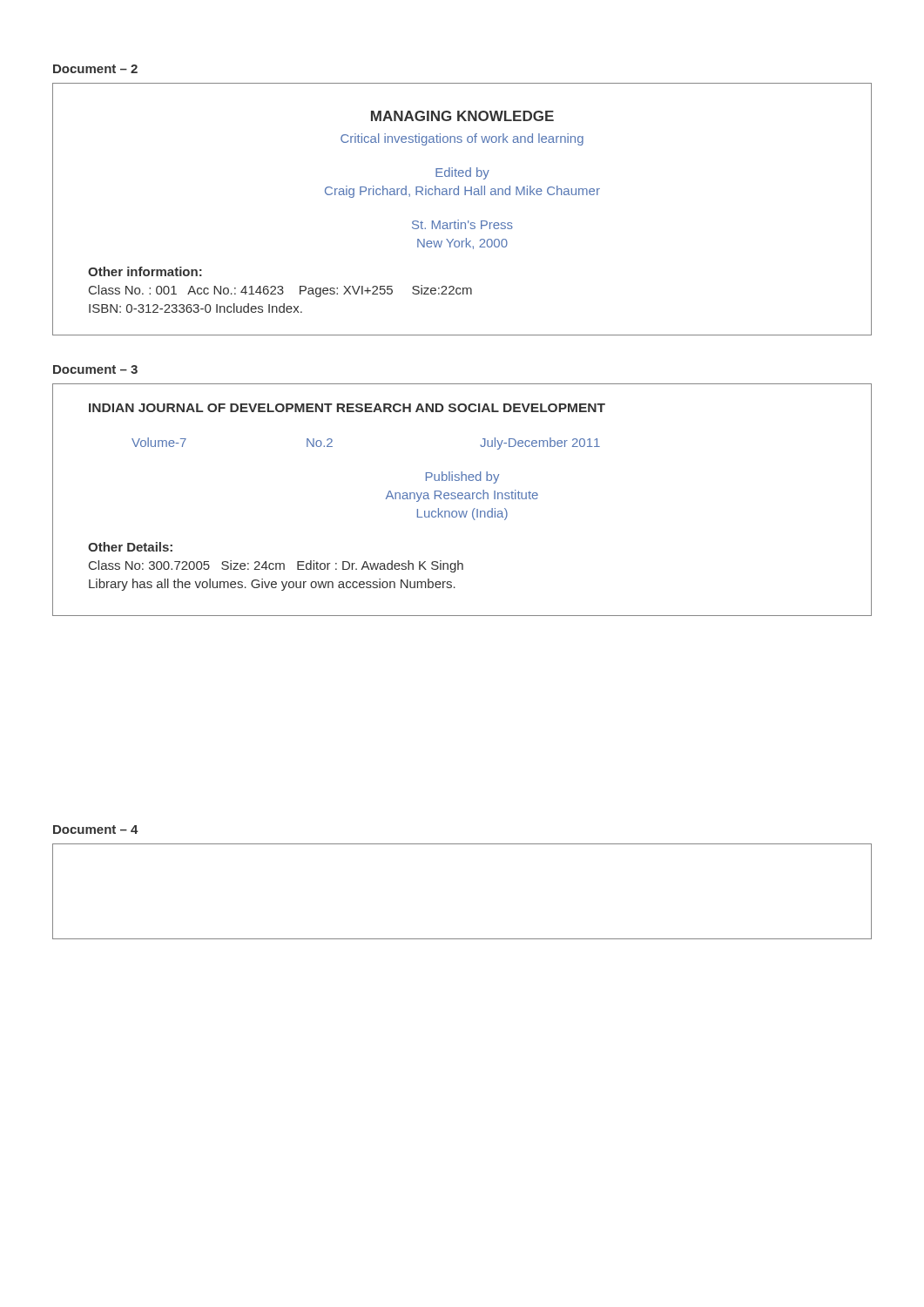Point to the text block starting "INDIAN JOURNAL OF DEVELOPMENT RESEARCH"

[347, 407]
